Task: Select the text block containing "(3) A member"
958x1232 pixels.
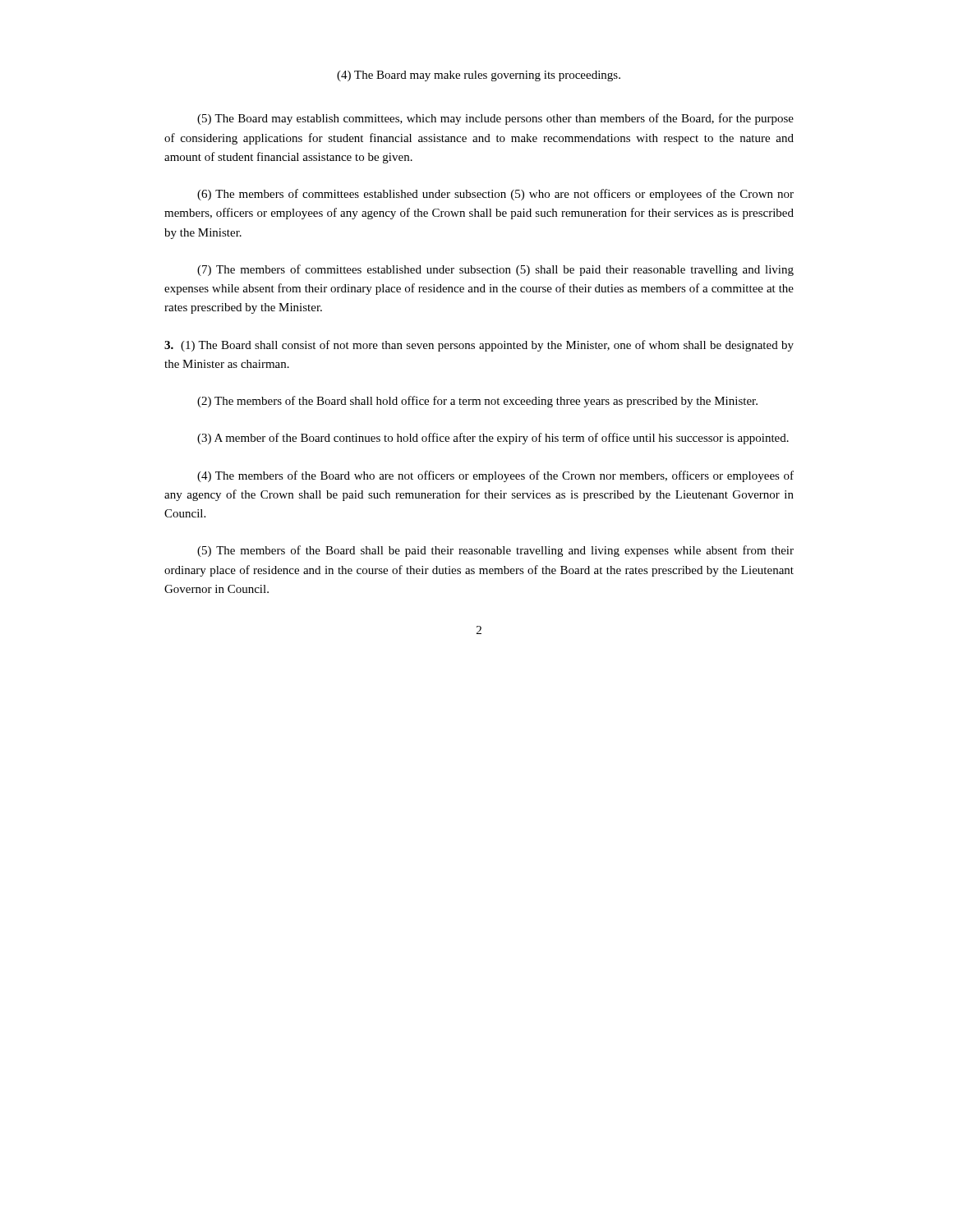Action: pyautogui.click(x=479, y=439)
